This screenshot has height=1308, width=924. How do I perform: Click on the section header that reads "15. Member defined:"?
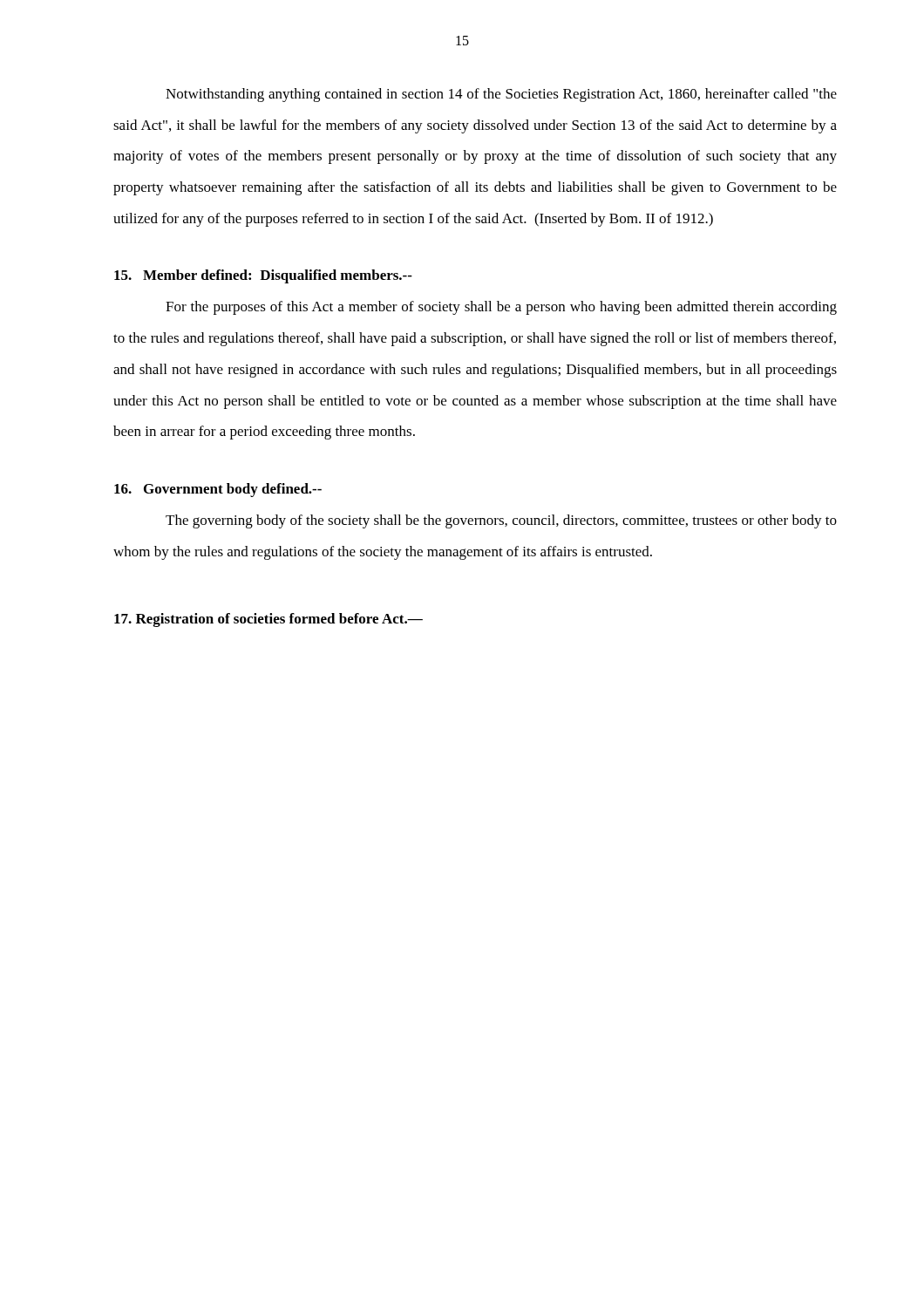tap(263, 276)
